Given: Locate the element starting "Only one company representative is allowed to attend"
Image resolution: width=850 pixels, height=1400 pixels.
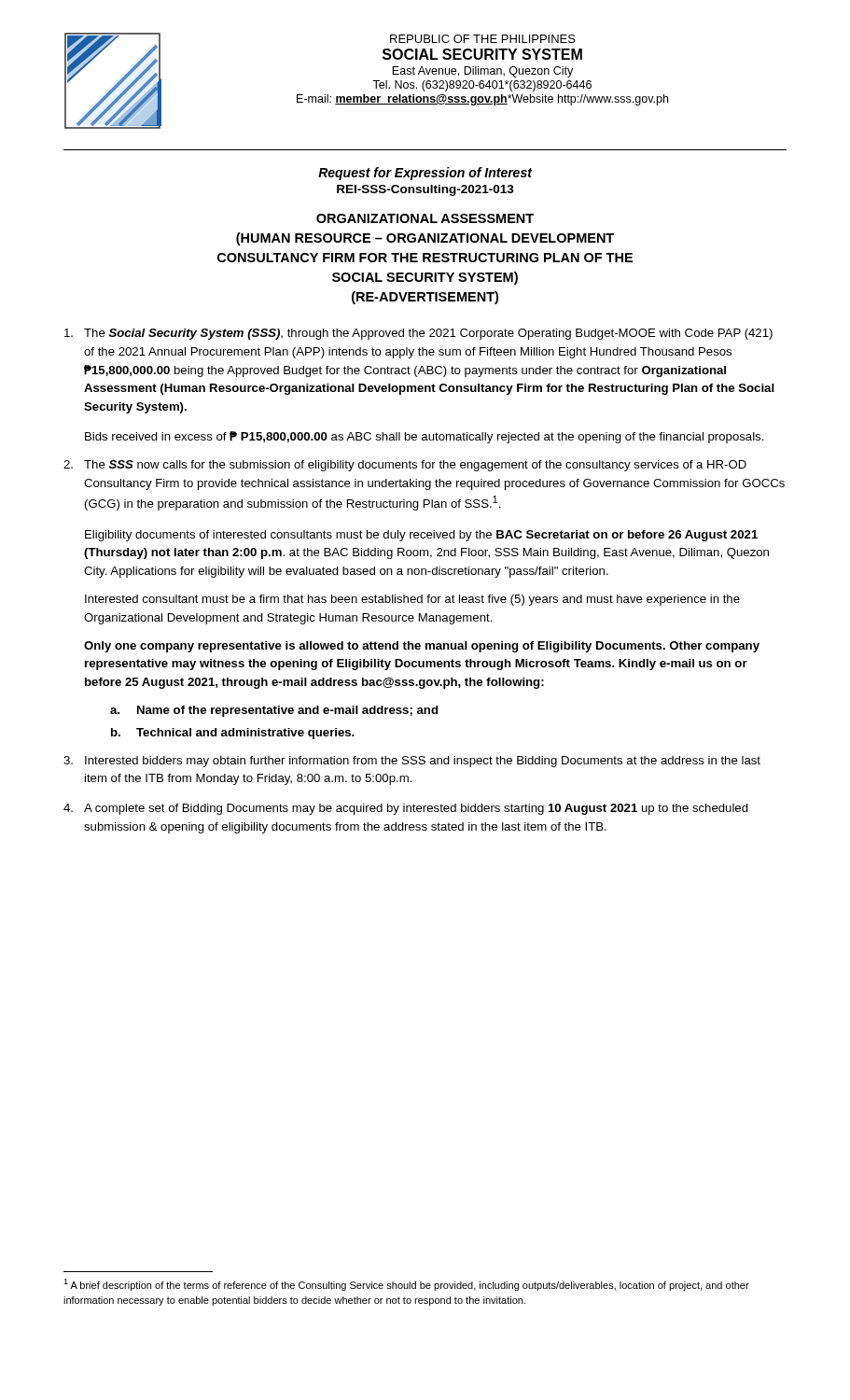Looking at the screenshot, I should coord(422,664).
